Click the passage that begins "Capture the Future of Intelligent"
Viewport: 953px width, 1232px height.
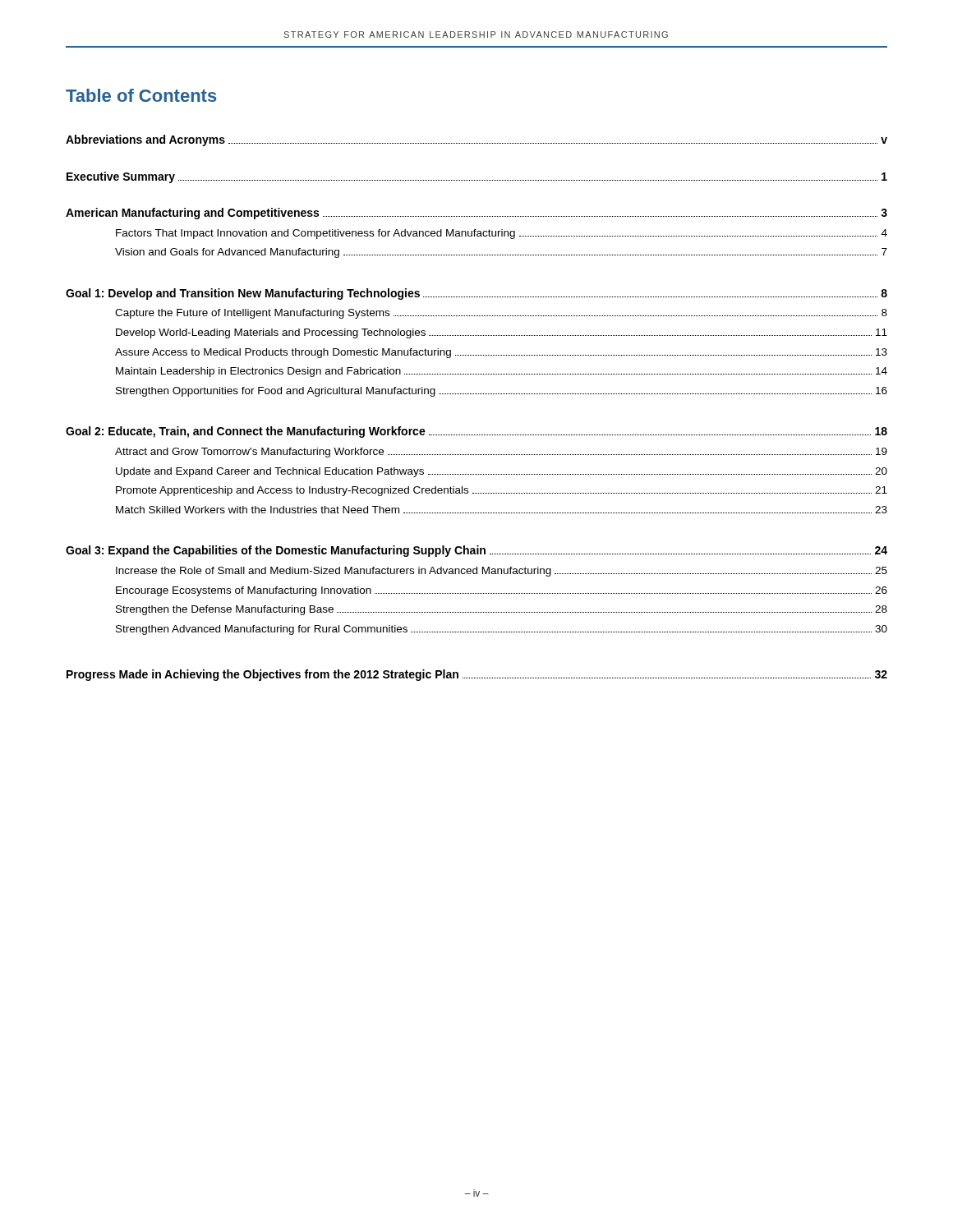tap(501, 313)
